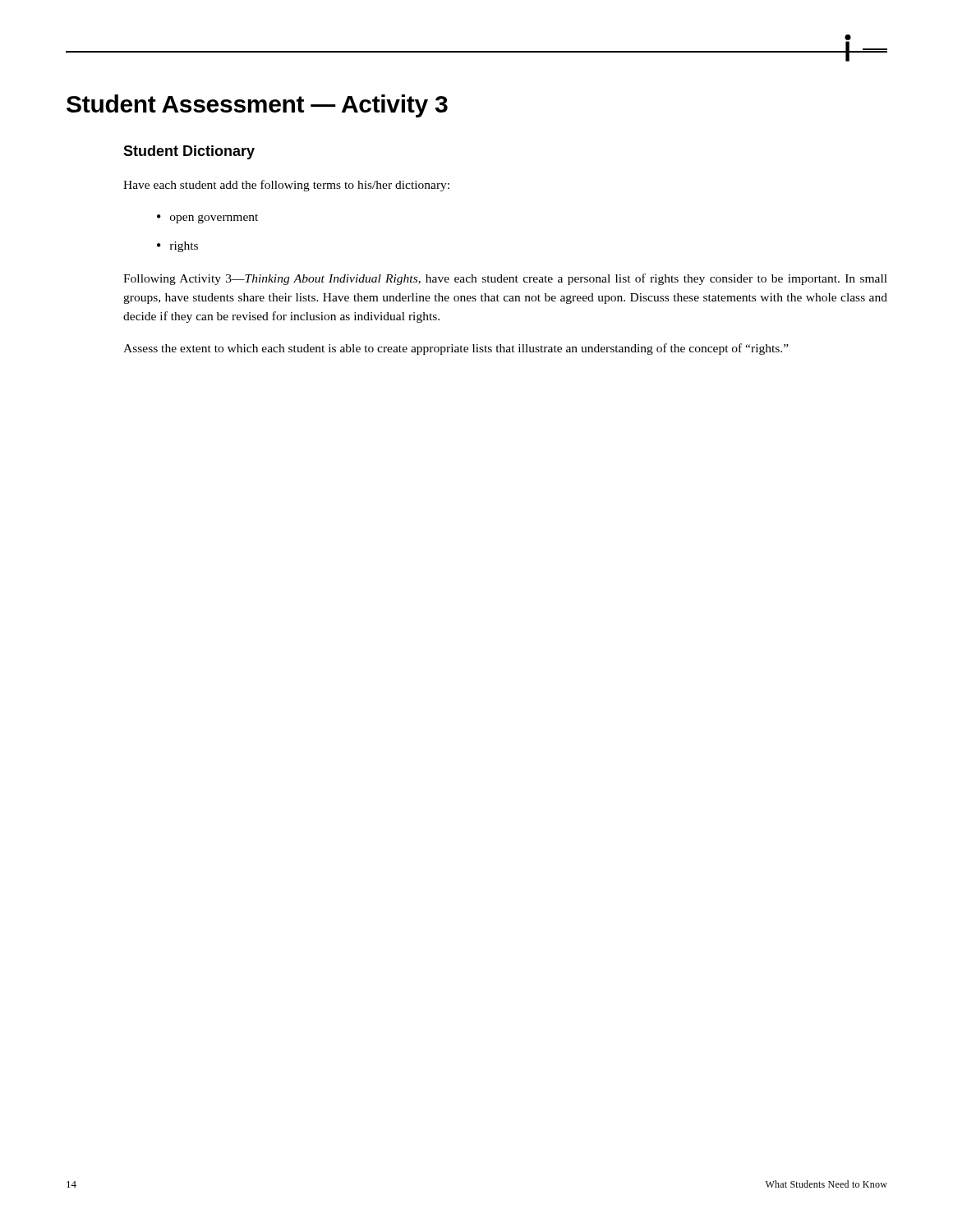
Task: Click where it says "Student Assessment — Activity 3"
Action: click(257, 106)
